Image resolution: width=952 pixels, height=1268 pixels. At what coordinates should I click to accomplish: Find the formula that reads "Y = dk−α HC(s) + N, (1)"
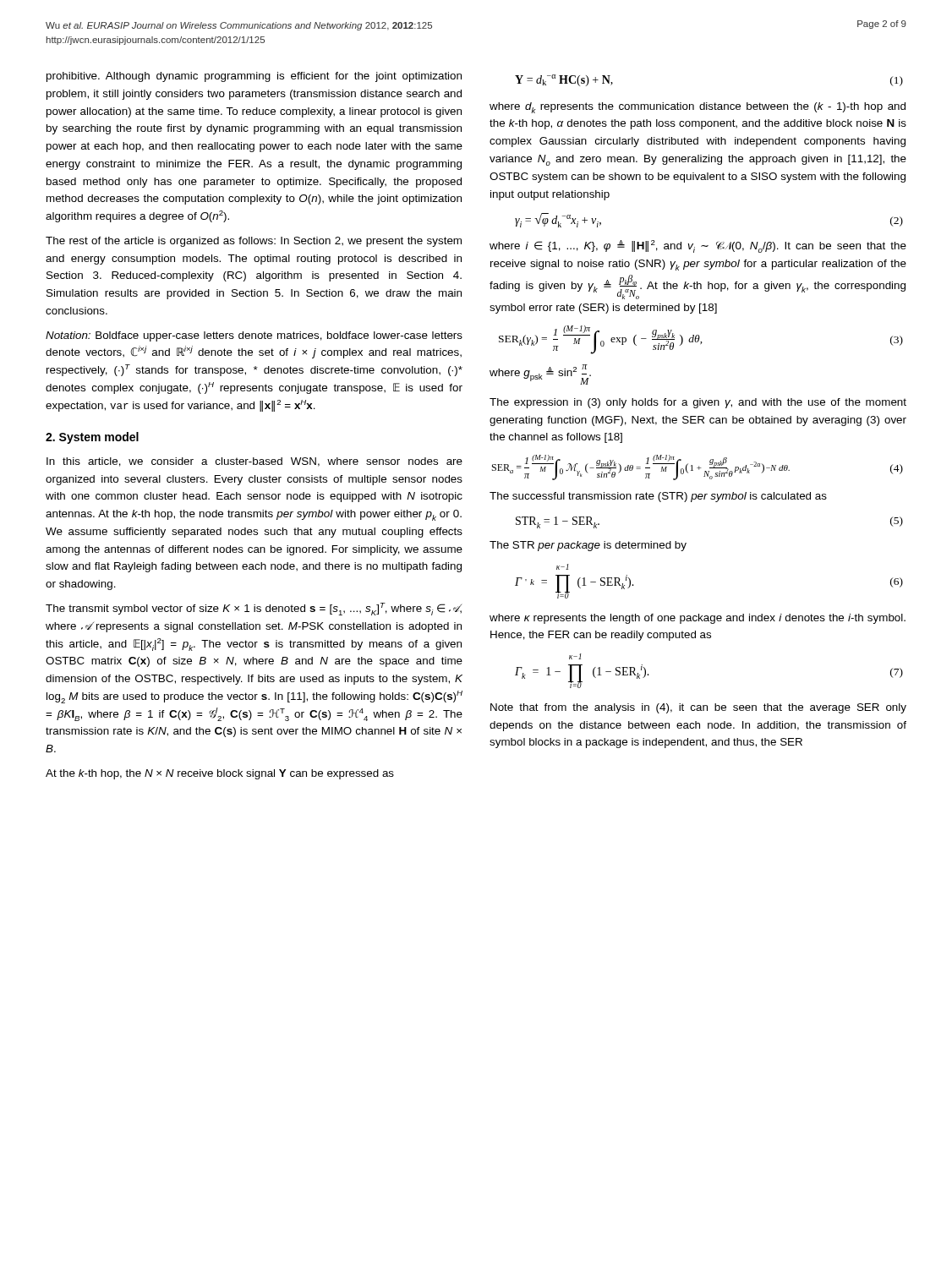click(567, 80)
